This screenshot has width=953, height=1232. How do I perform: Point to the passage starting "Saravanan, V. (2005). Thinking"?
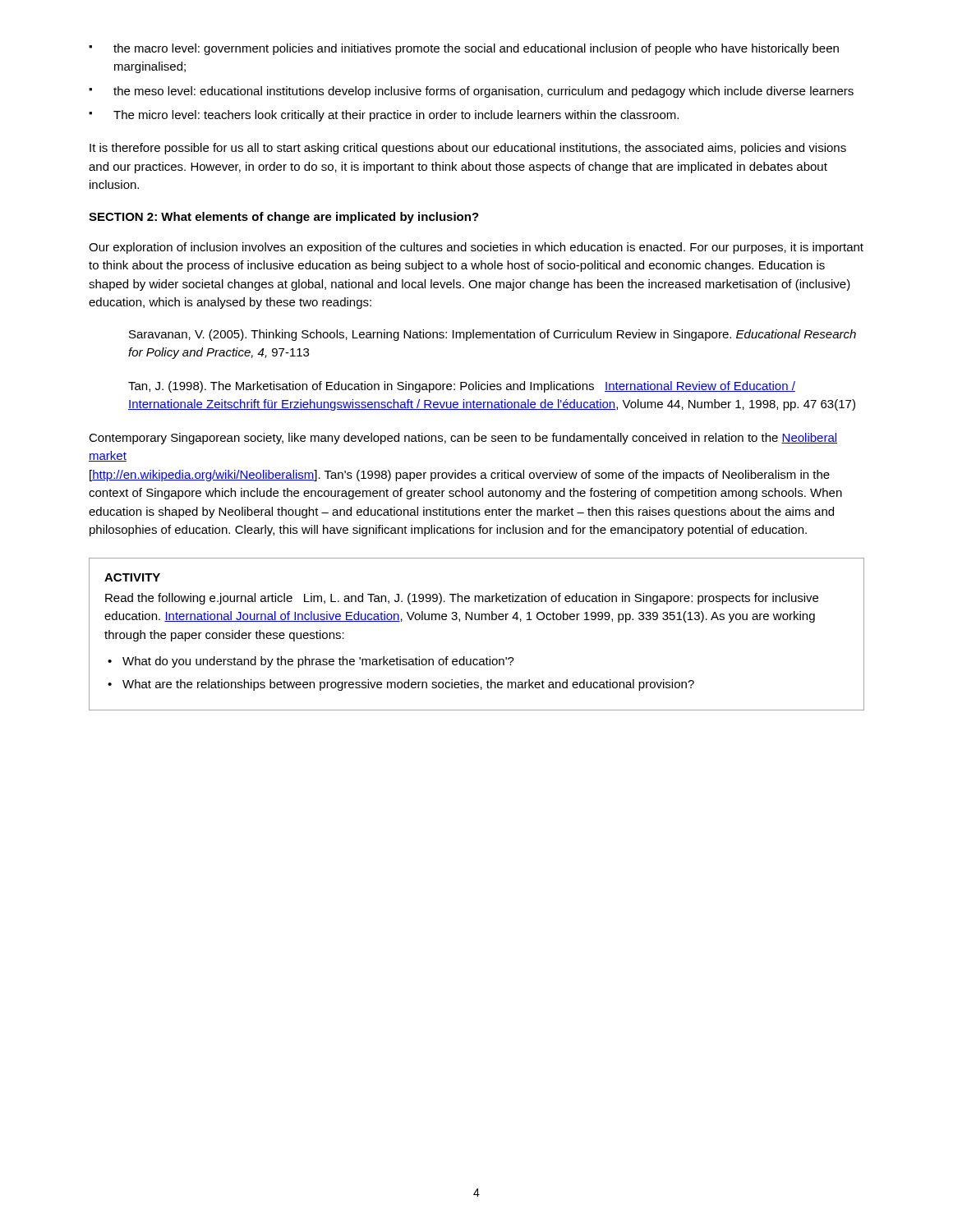point(492,343)
